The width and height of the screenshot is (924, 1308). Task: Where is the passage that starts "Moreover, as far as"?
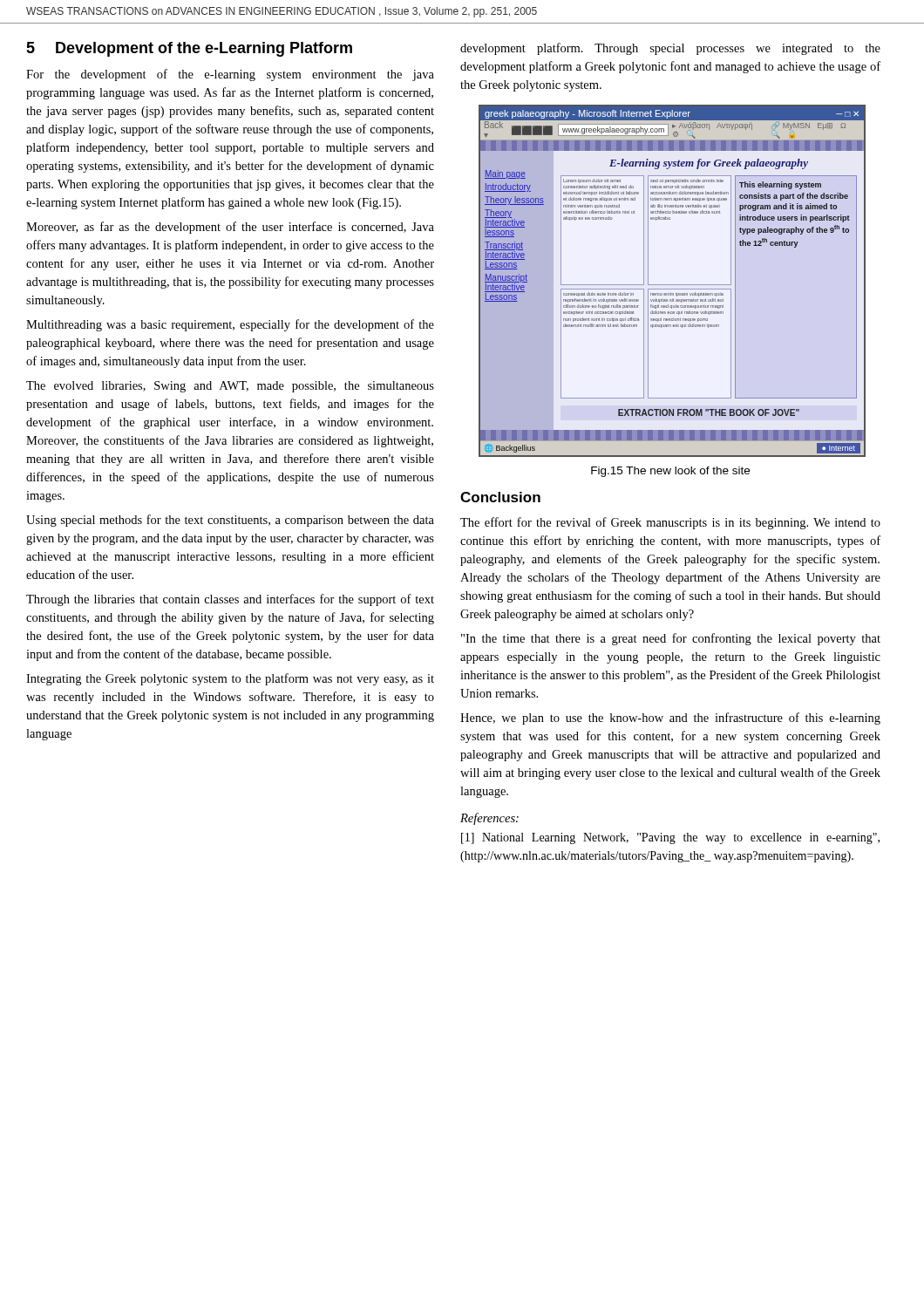230,264
